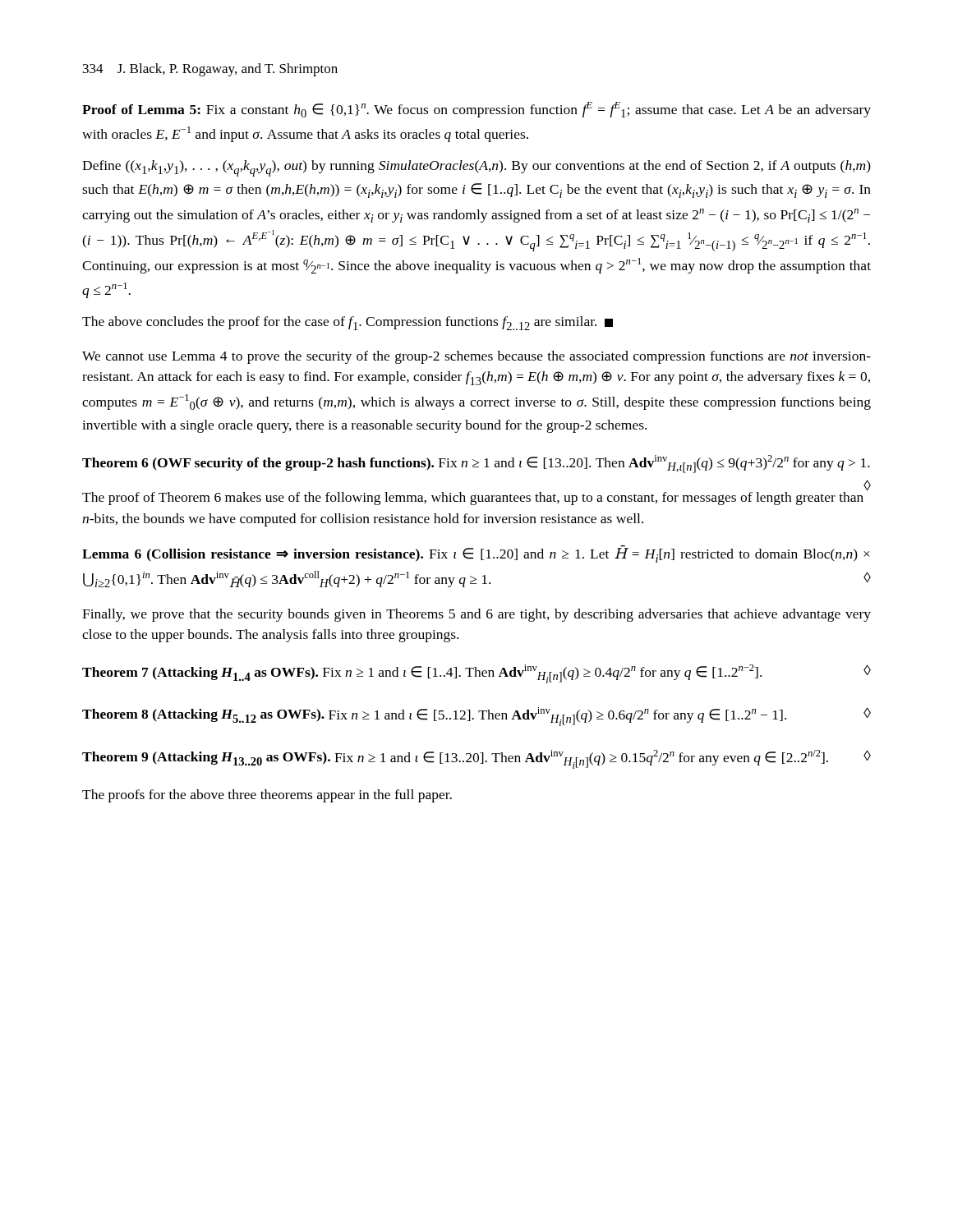953x1232 pixels.
Task: Point to the block beginning "Theorem 6 (OWF security of the group-2 hash"
Action: tap(476, 463)
